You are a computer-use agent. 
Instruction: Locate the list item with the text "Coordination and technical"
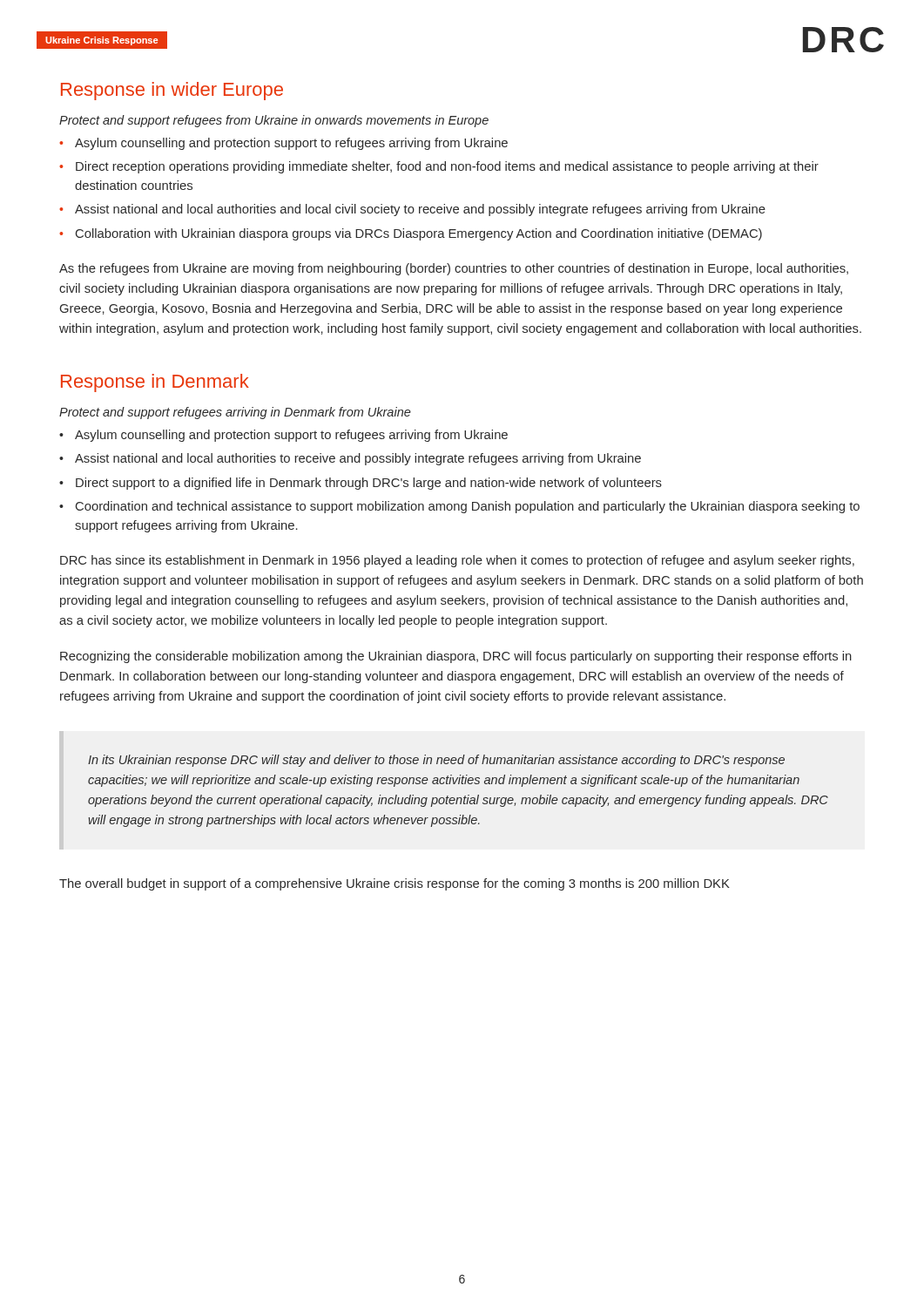click(467, 516)
